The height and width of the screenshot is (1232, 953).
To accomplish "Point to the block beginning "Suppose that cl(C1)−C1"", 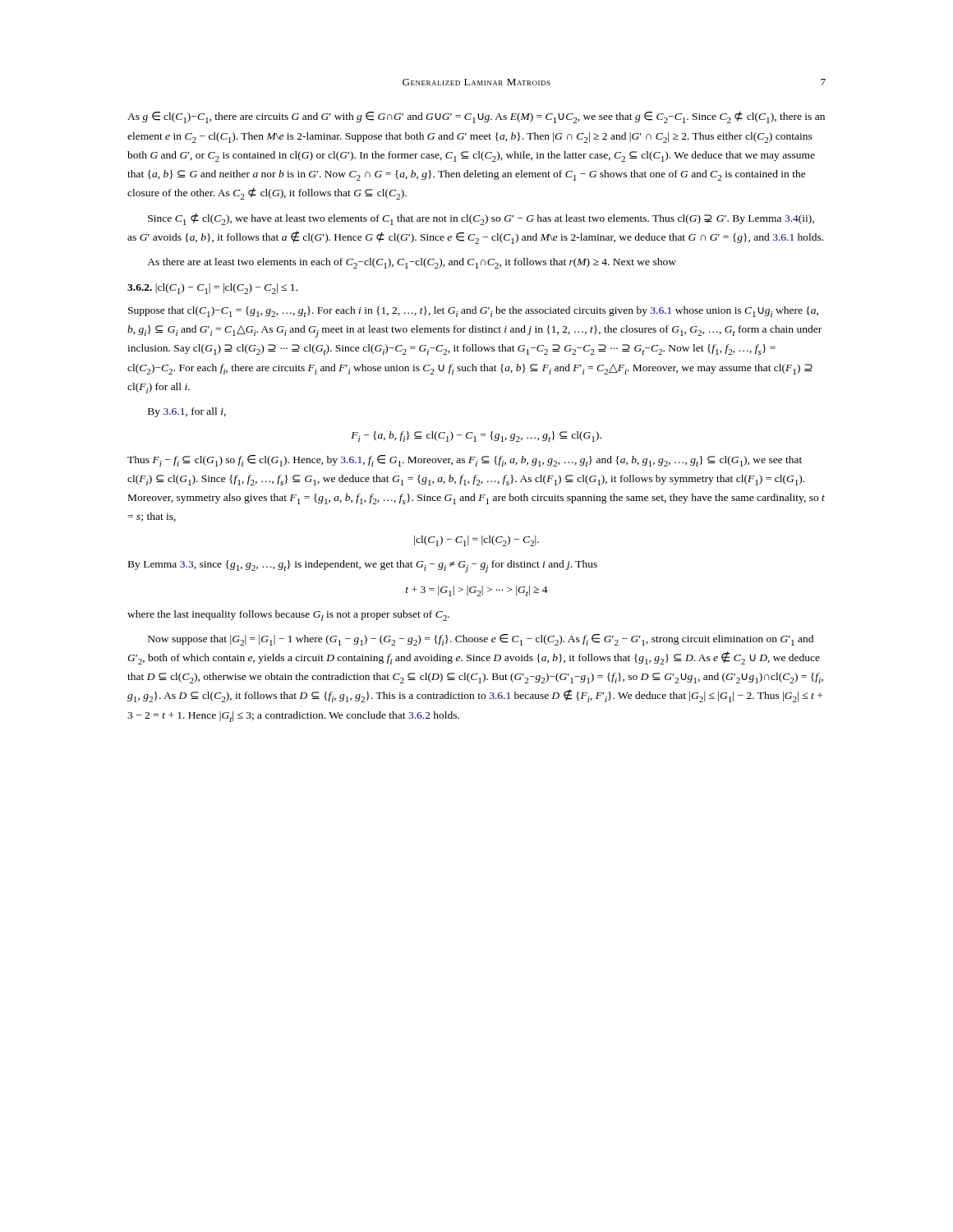I will coord(476,350).
